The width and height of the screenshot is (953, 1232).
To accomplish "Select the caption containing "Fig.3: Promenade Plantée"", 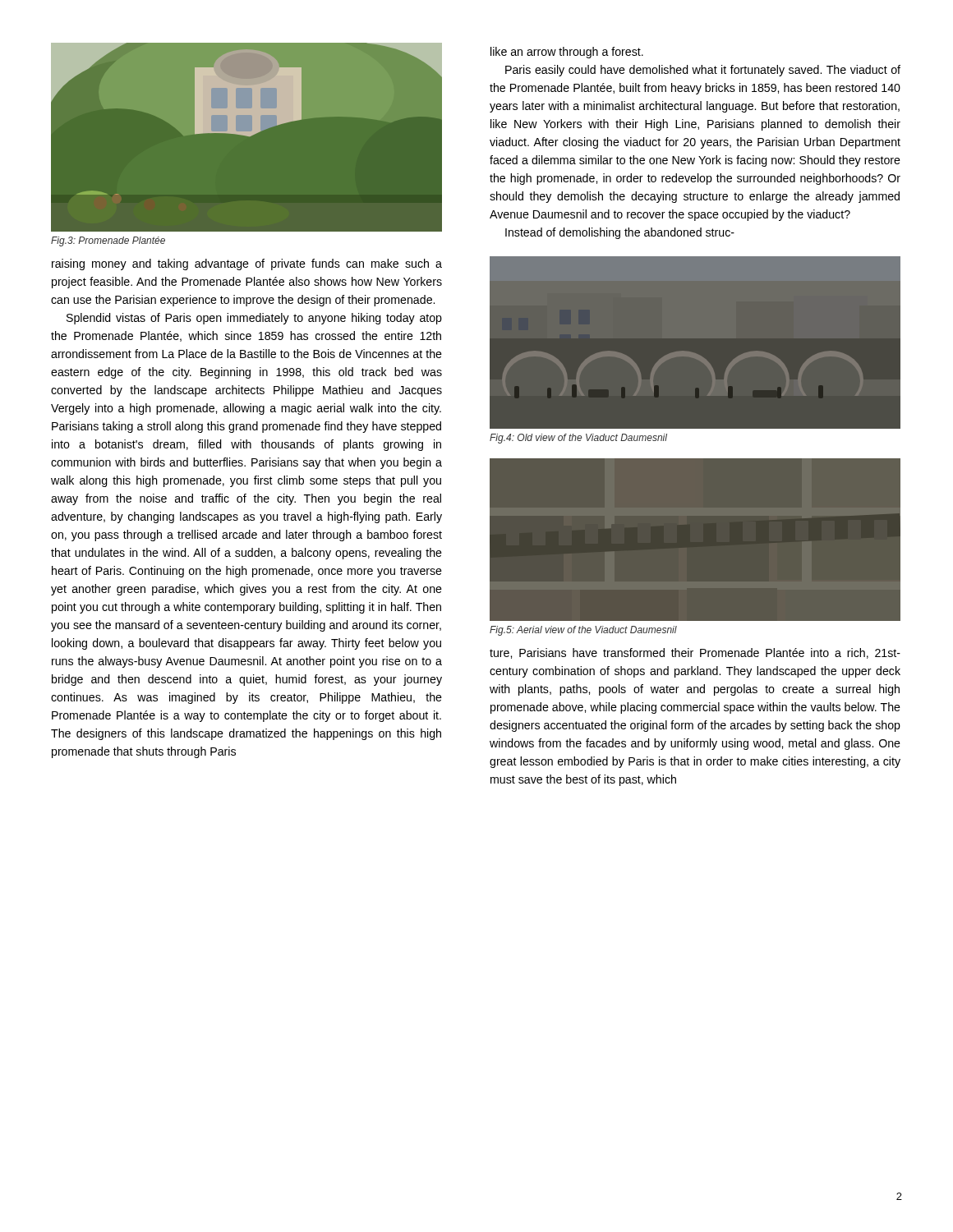I will click(108, 241).
